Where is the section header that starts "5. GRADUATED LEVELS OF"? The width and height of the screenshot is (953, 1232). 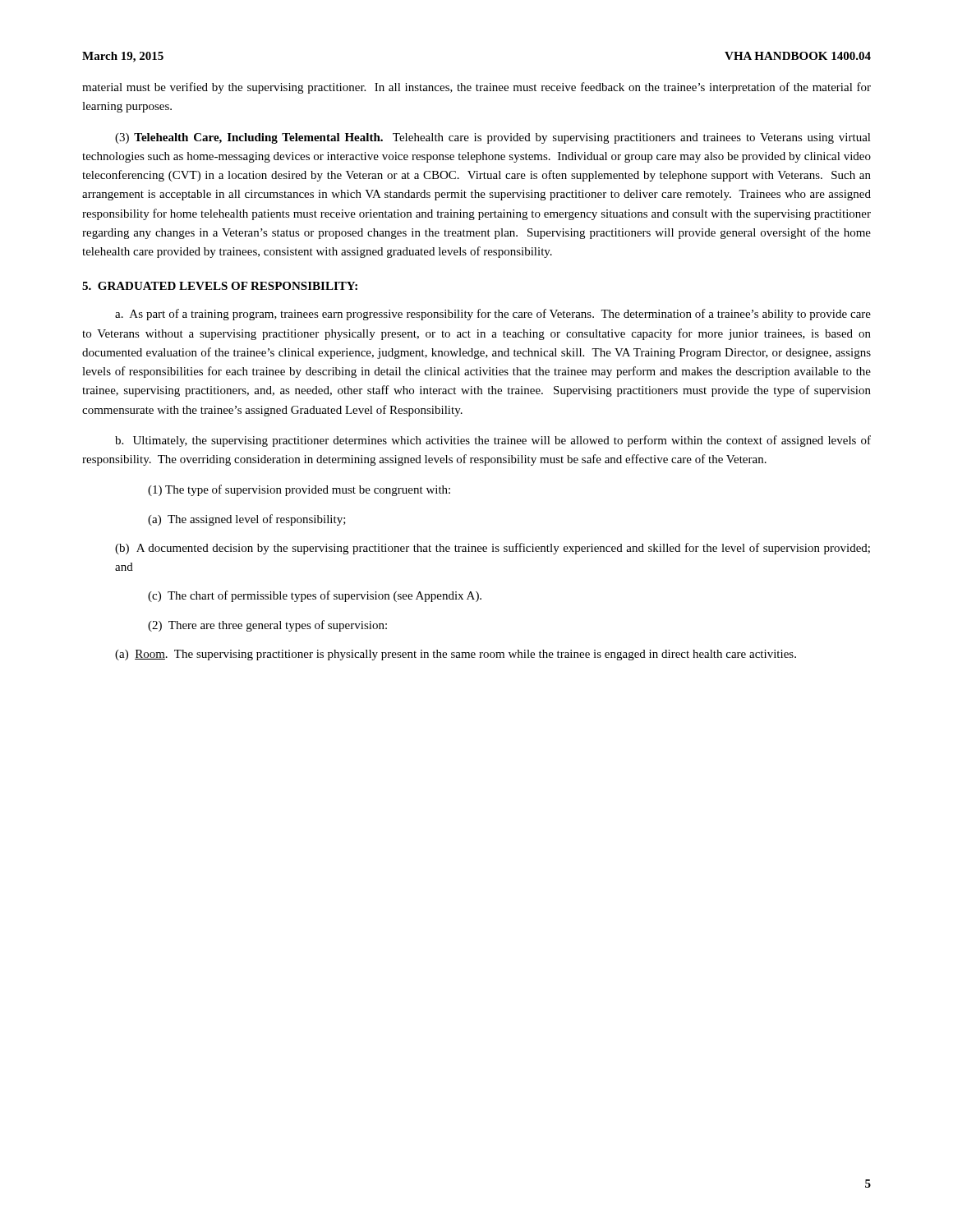(x=220, y=286)
